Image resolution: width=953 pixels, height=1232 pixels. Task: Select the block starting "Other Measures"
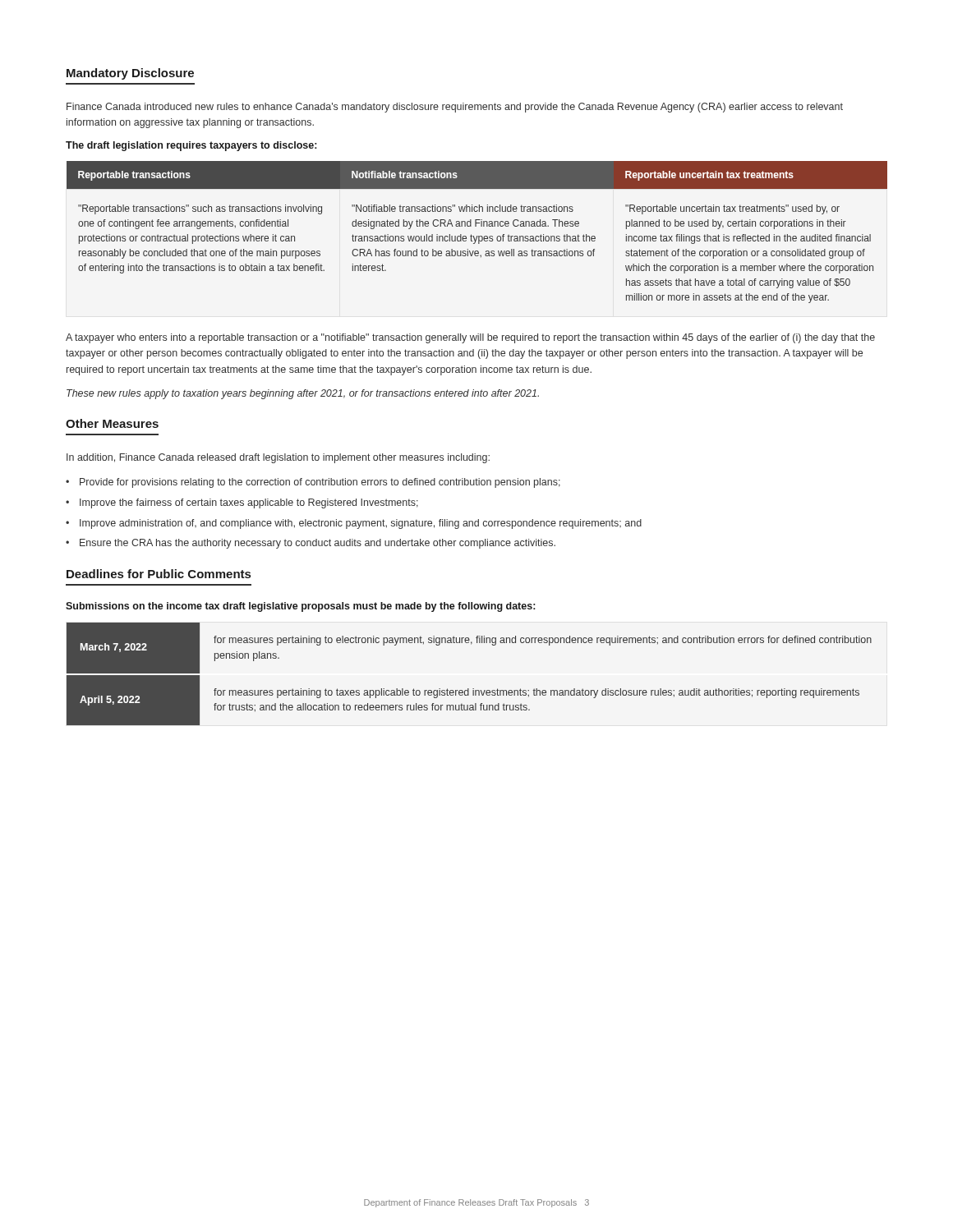click(x=112, y=426)
